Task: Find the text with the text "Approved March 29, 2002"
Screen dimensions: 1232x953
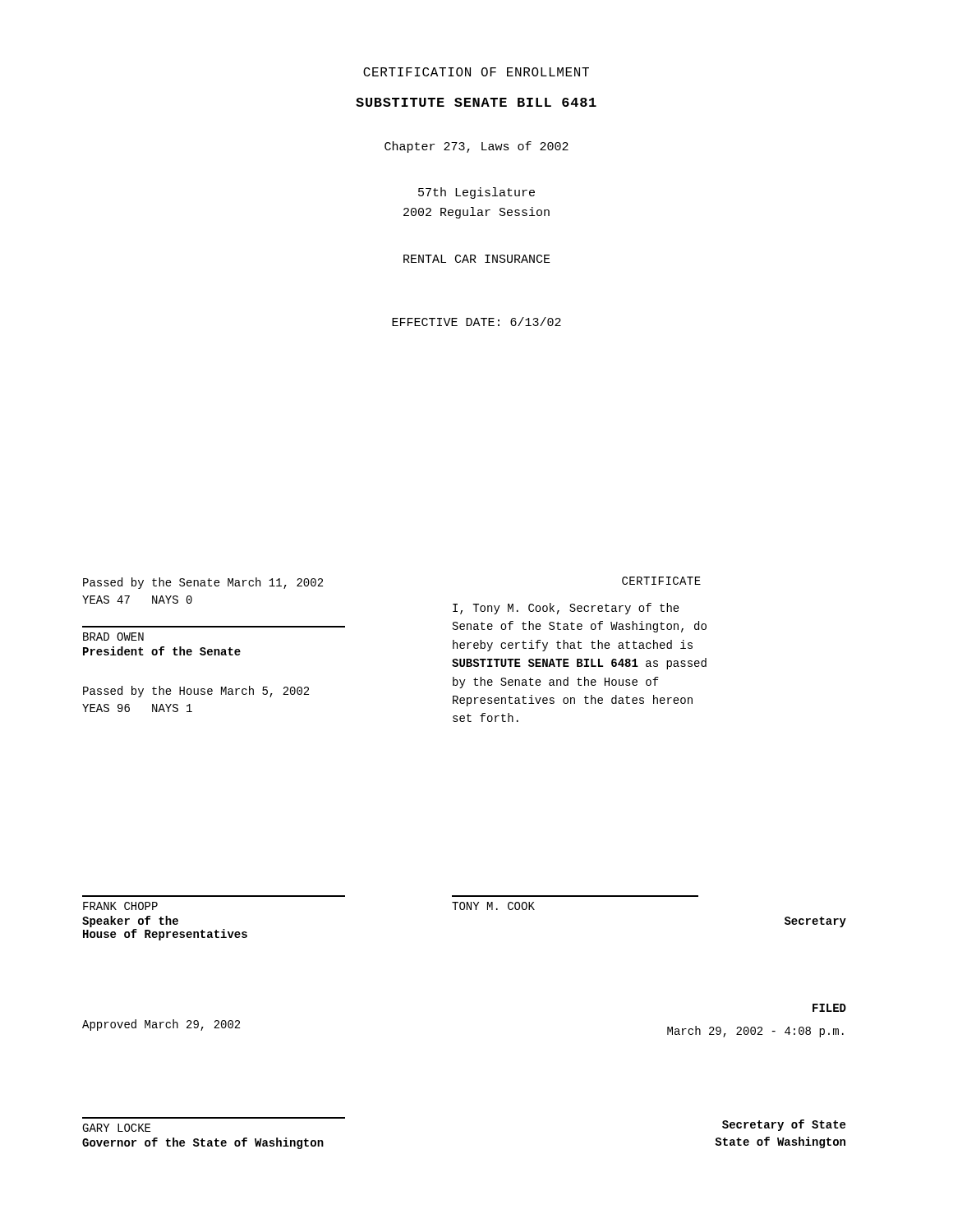Action: coord(162,1025)
